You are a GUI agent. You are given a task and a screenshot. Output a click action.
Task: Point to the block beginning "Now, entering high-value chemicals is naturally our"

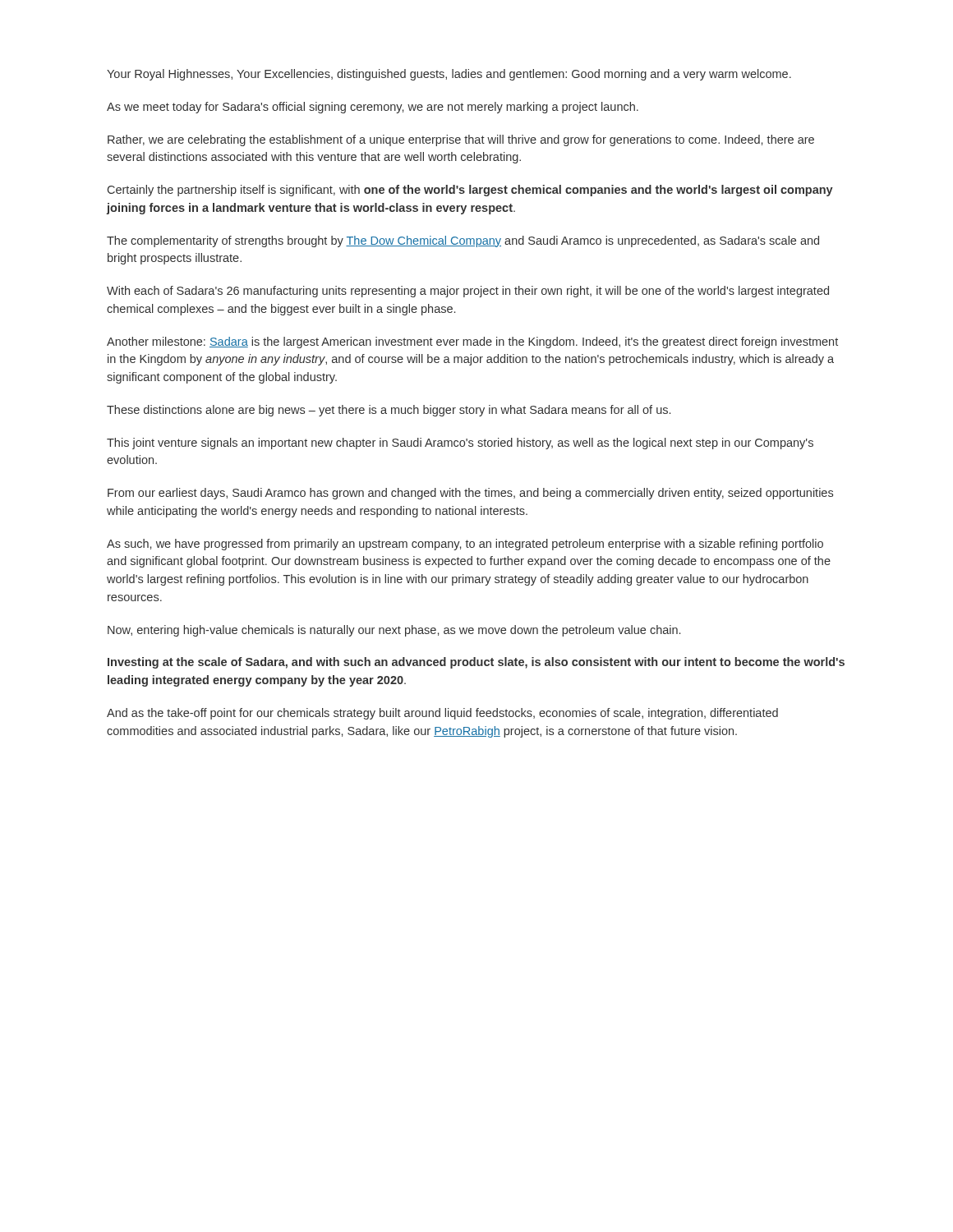[x=394, y=630]
